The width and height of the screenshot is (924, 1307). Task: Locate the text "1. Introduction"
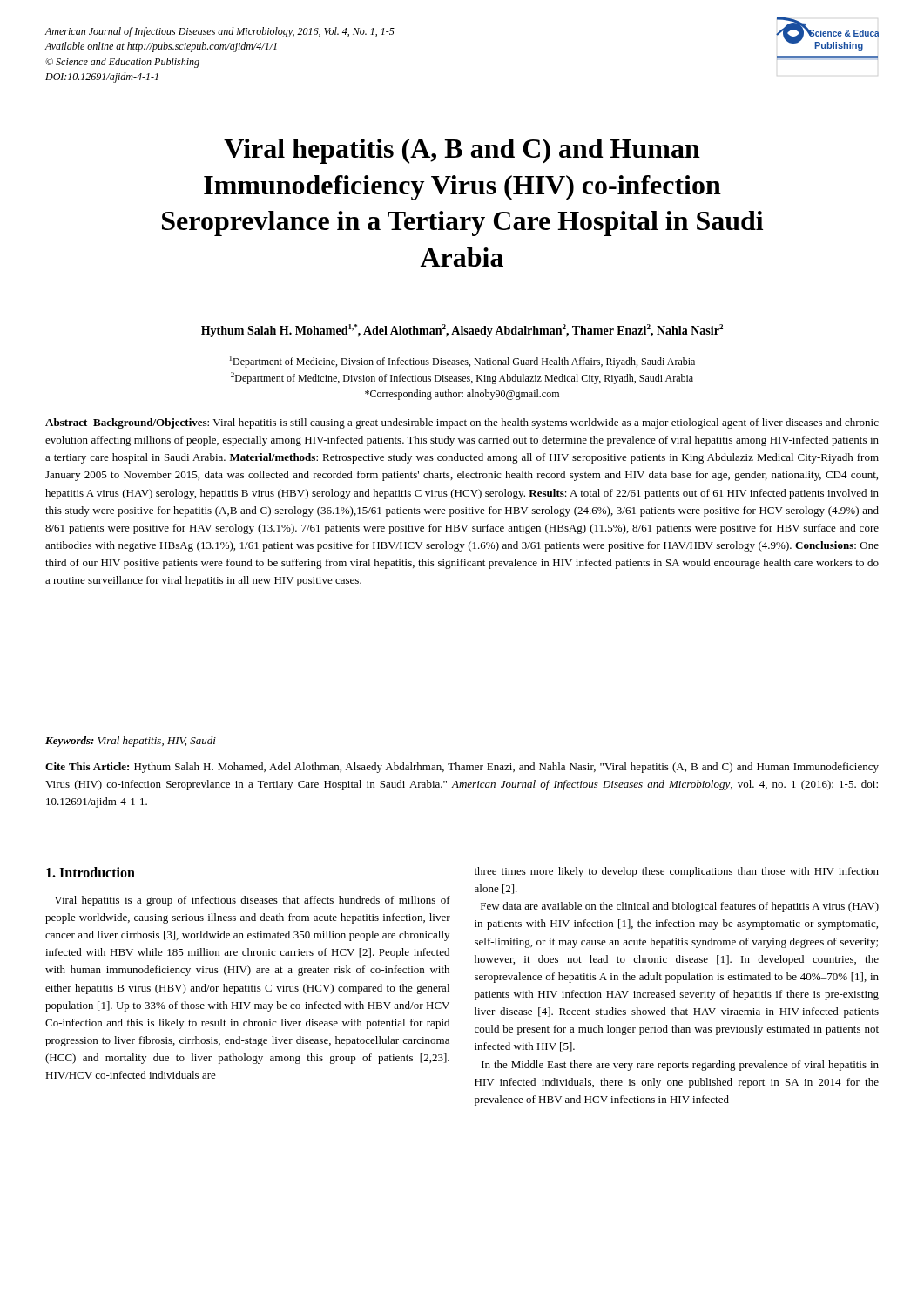tap(91, 872)
